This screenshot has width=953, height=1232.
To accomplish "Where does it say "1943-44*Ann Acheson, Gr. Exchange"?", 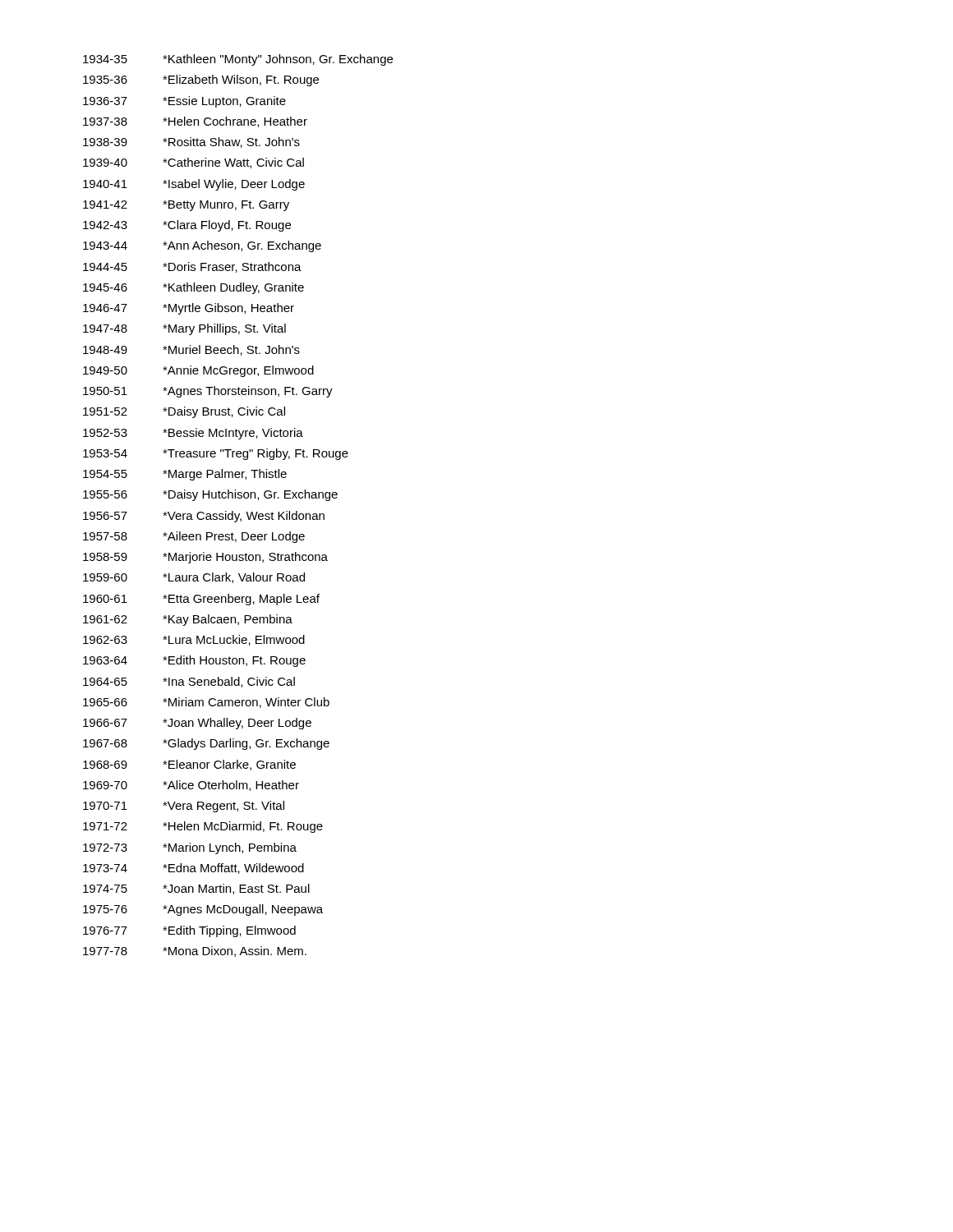I will point(202,245).
